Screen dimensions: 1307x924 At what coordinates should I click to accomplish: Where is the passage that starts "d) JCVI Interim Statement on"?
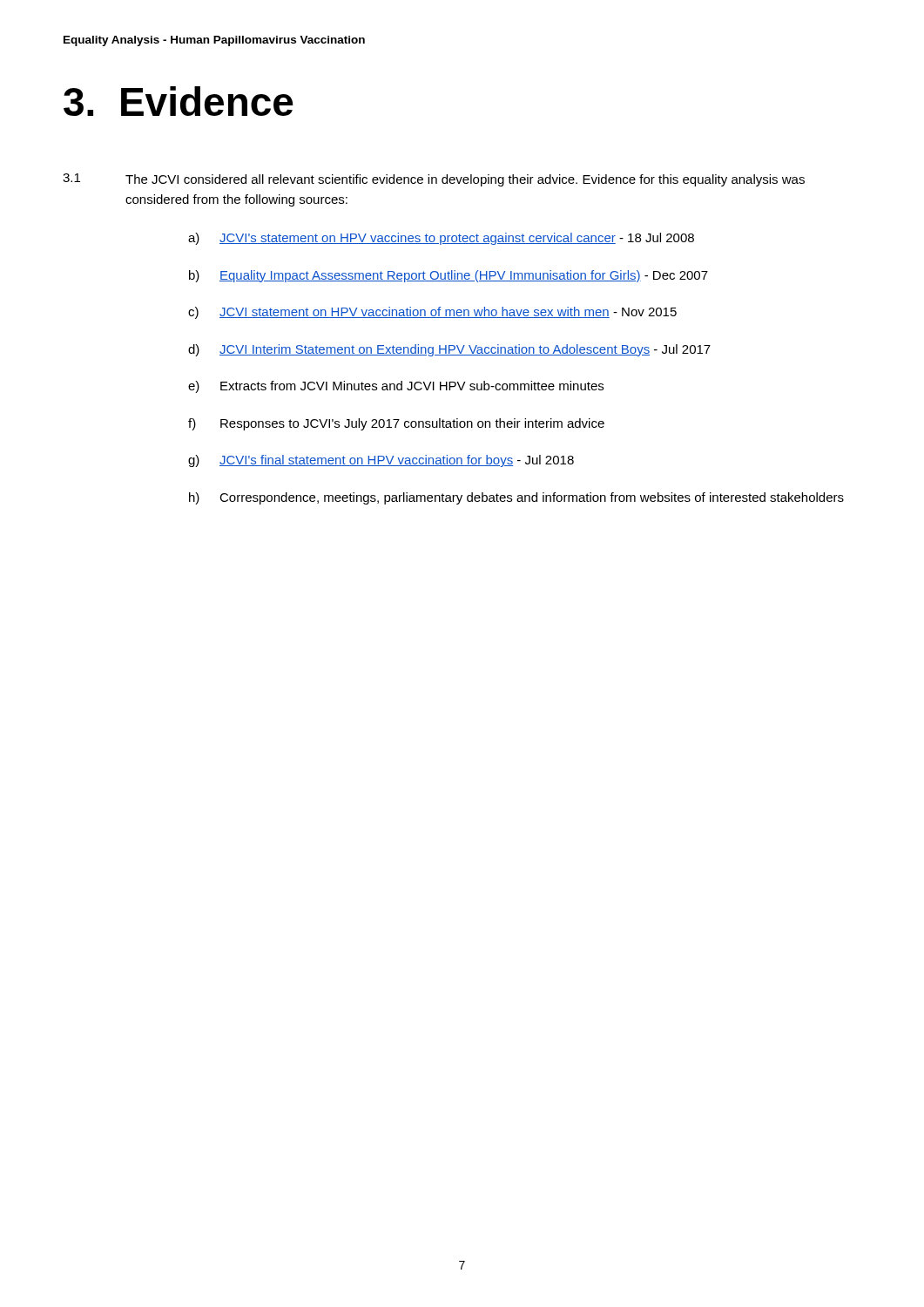pyautogui.click(x=525, y=349)
